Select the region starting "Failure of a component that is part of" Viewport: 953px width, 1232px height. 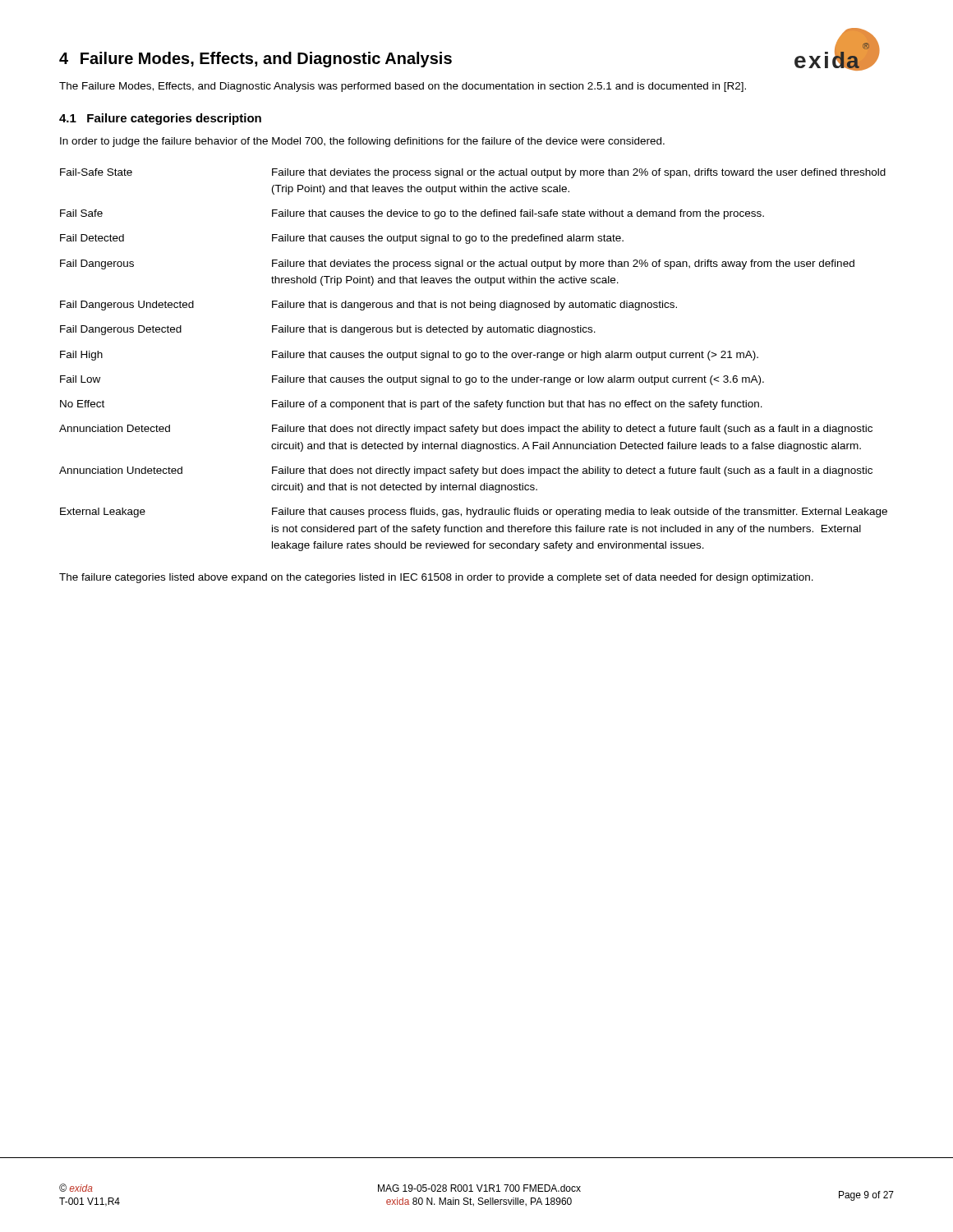pyautogui.click(x=517, y=404)
